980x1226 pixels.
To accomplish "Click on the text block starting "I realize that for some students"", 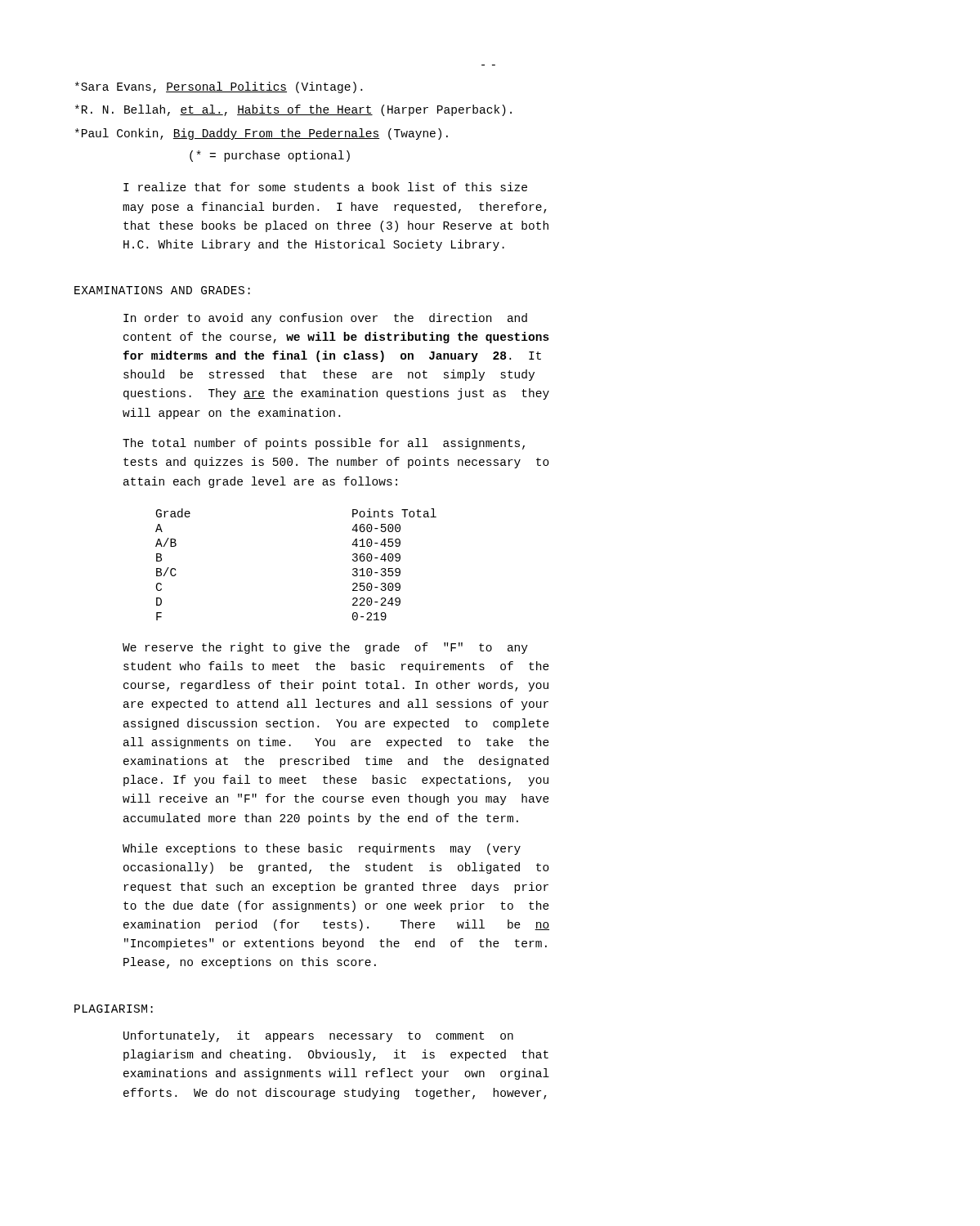I will pos(514,217).
